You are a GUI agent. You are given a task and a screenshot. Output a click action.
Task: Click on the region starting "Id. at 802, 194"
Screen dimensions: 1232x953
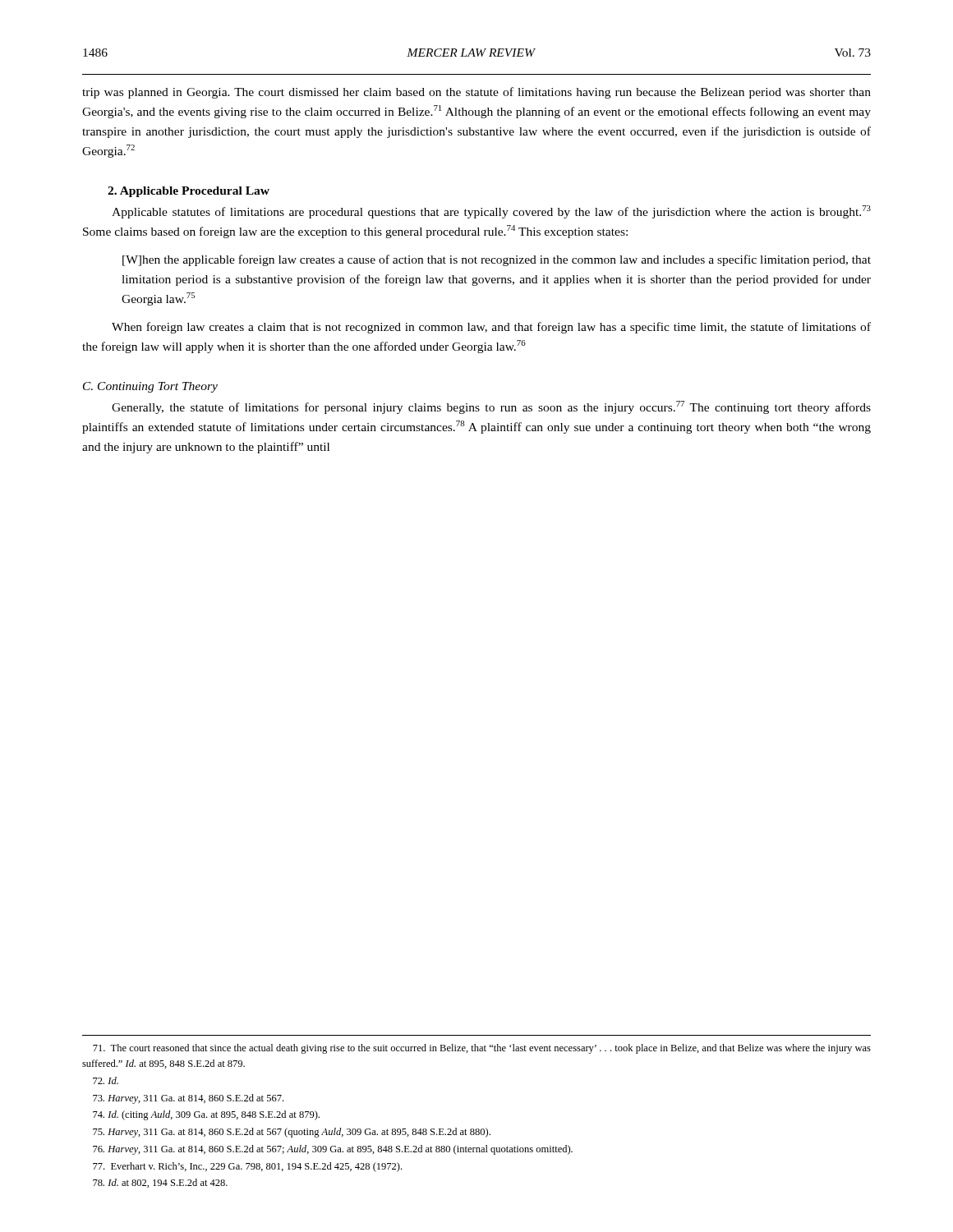(x=155, y=1183)
